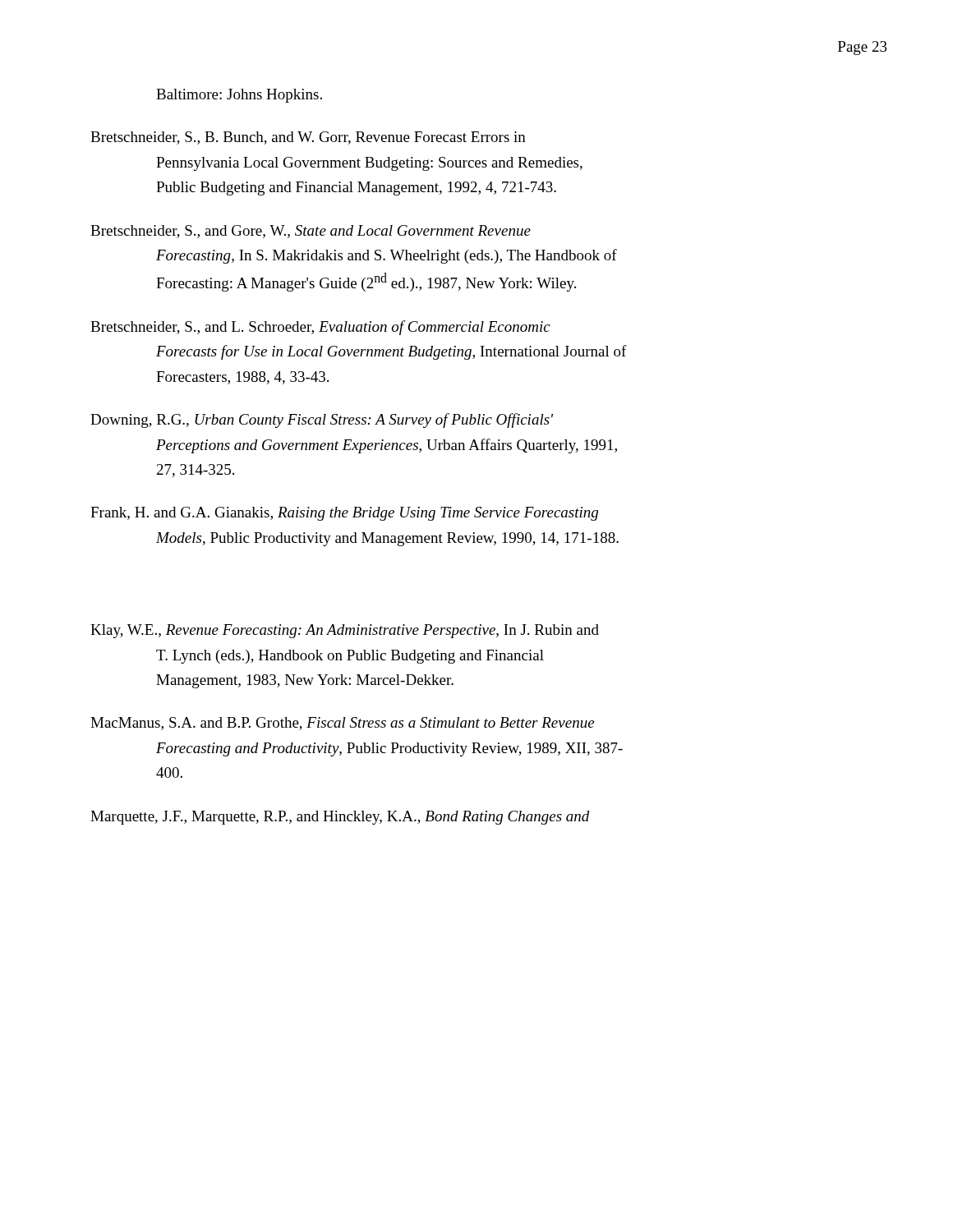Image resolution: width=953 pixels, height=1232 pixels.
Task: Navigate to the region starting "Bretschneider, S., B. Bunch, and"
Action: click(489, 163)
